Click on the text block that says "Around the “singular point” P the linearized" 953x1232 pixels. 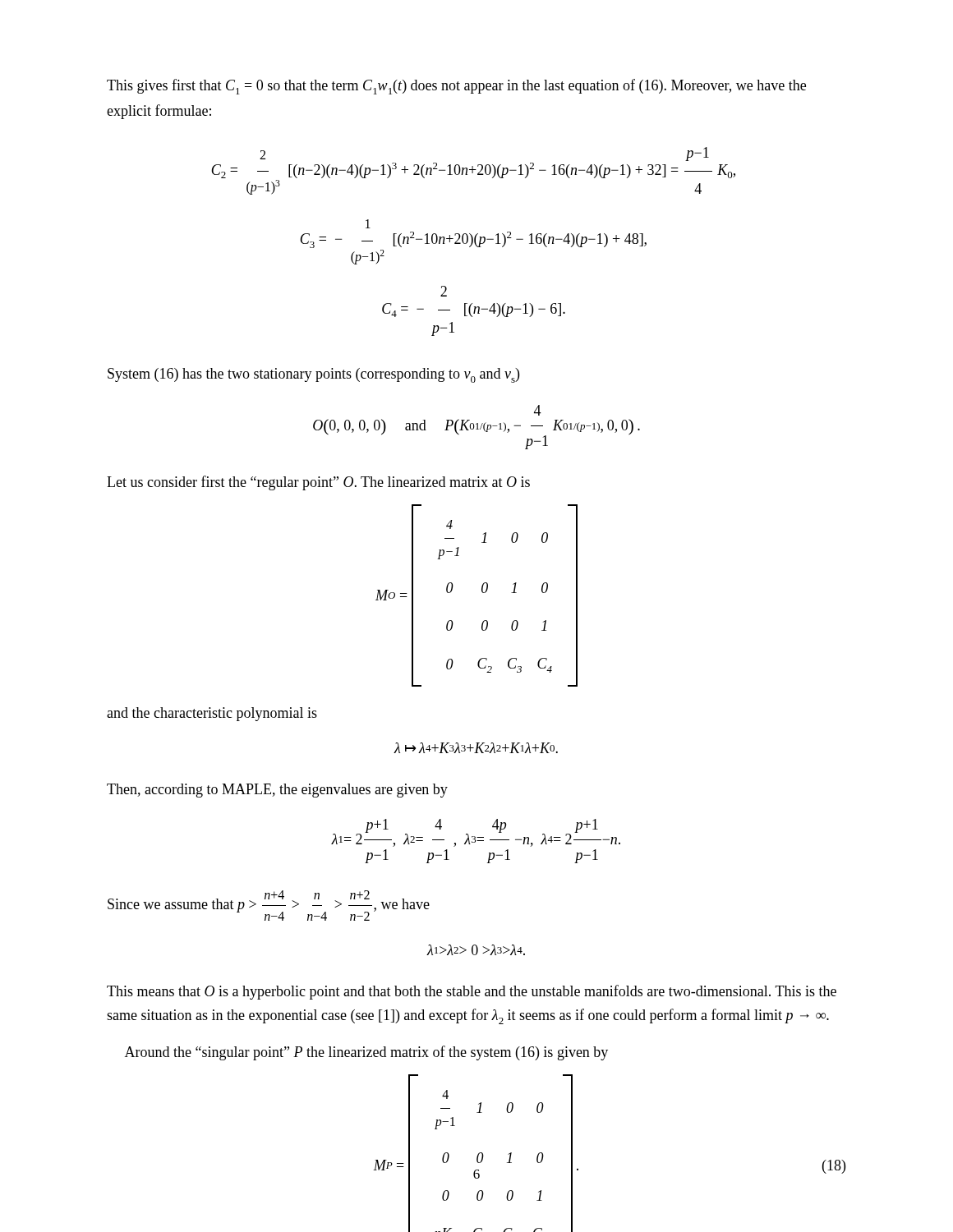(x=358, y=1052)
